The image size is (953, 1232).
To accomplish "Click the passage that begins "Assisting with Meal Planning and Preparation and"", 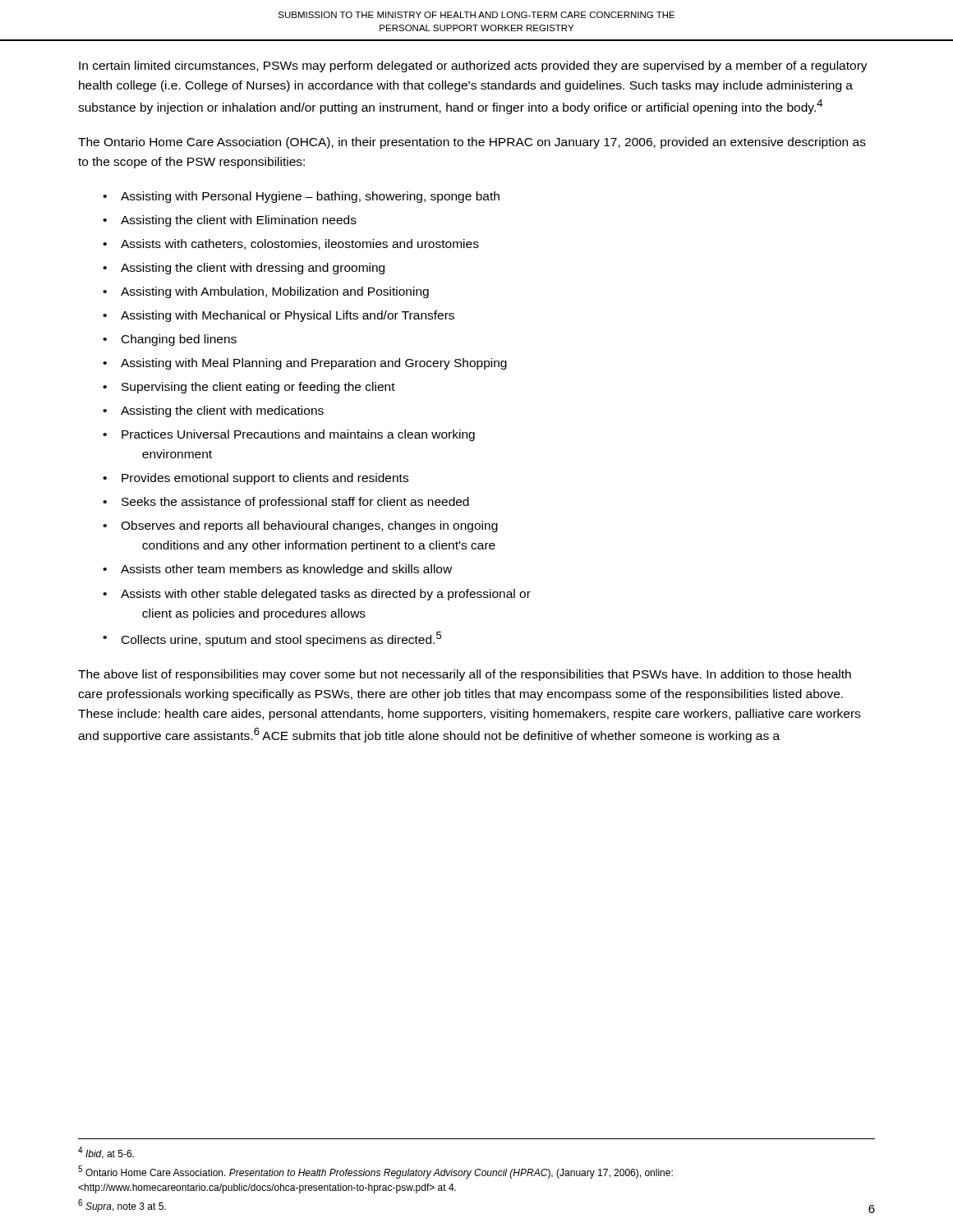I will coord(314,363).
